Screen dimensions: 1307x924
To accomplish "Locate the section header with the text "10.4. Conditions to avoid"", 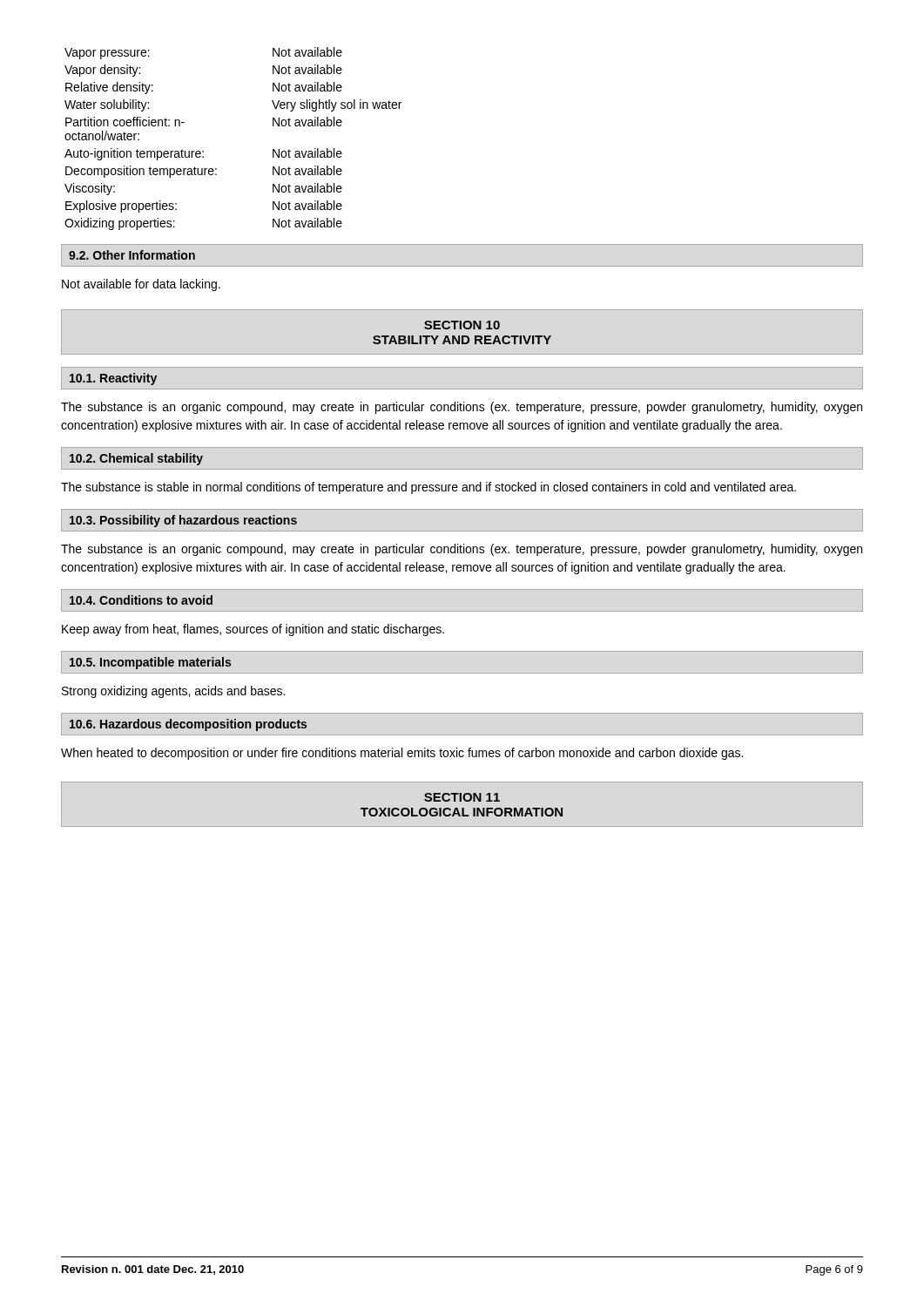I will (141, 600).
